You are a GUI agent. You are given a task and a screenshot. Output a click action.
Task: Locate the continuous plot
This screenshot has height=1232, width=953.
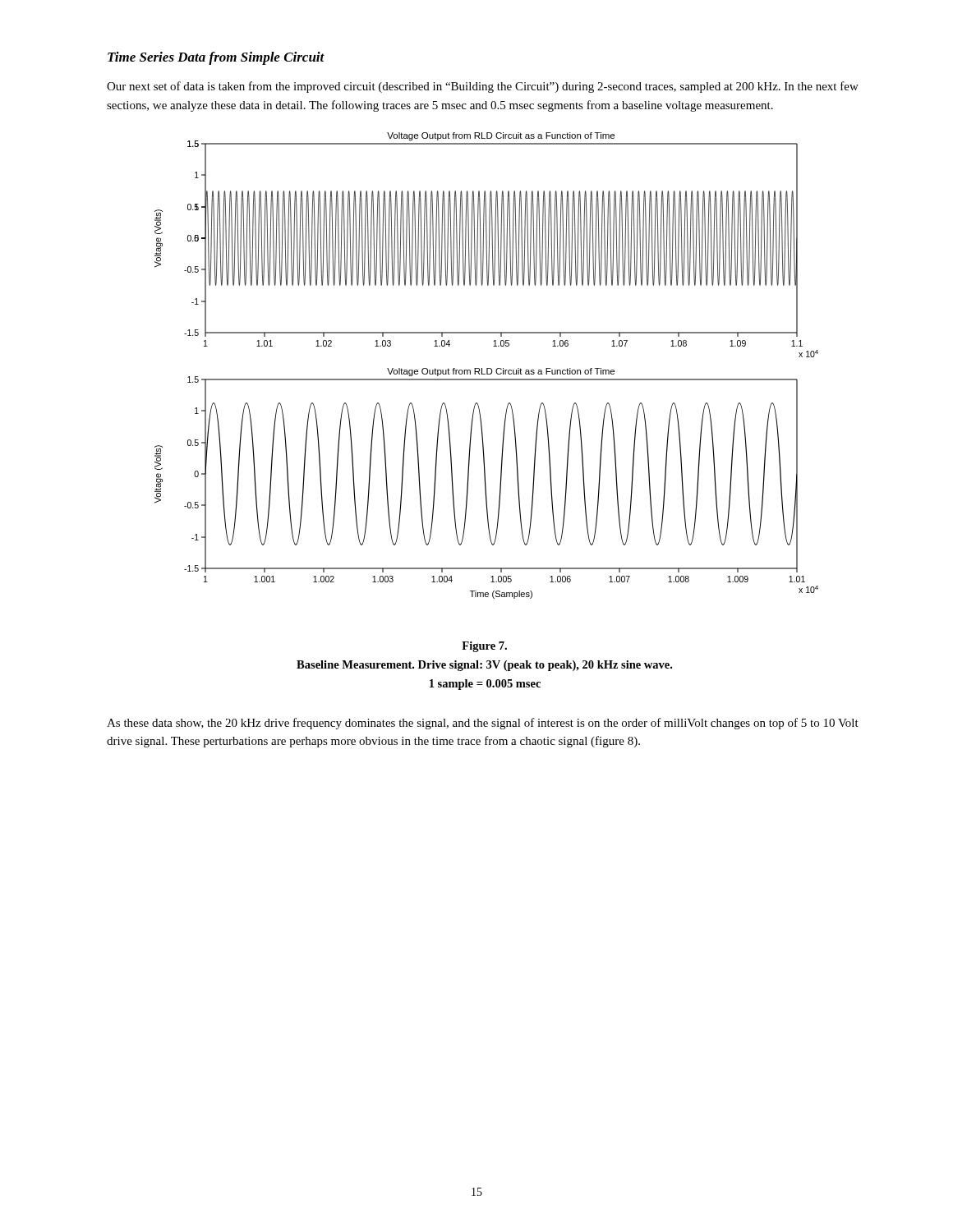(485, 379)
